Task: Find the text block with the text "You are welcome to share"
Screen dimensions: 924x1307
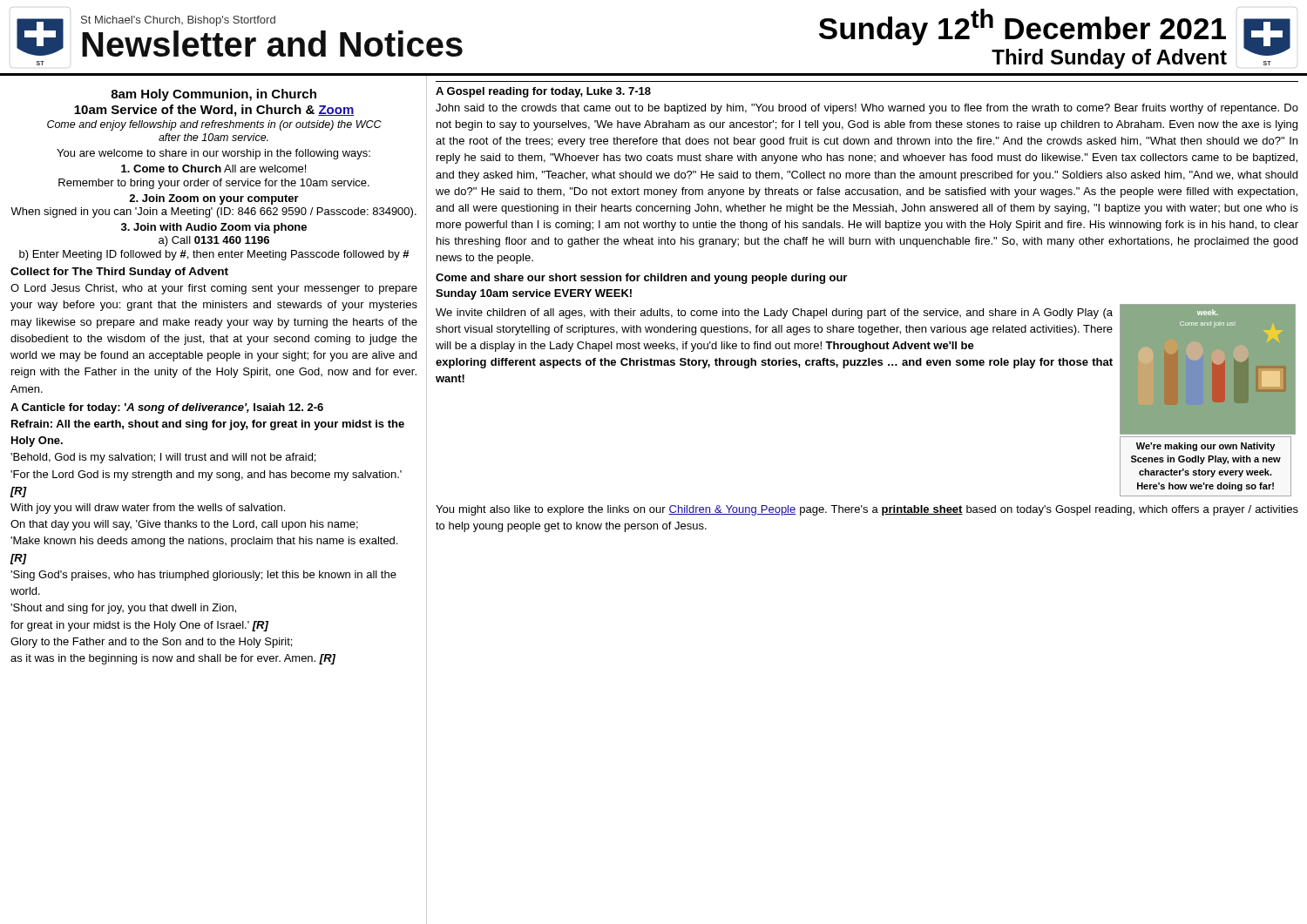Action: [x=214, y=153]
